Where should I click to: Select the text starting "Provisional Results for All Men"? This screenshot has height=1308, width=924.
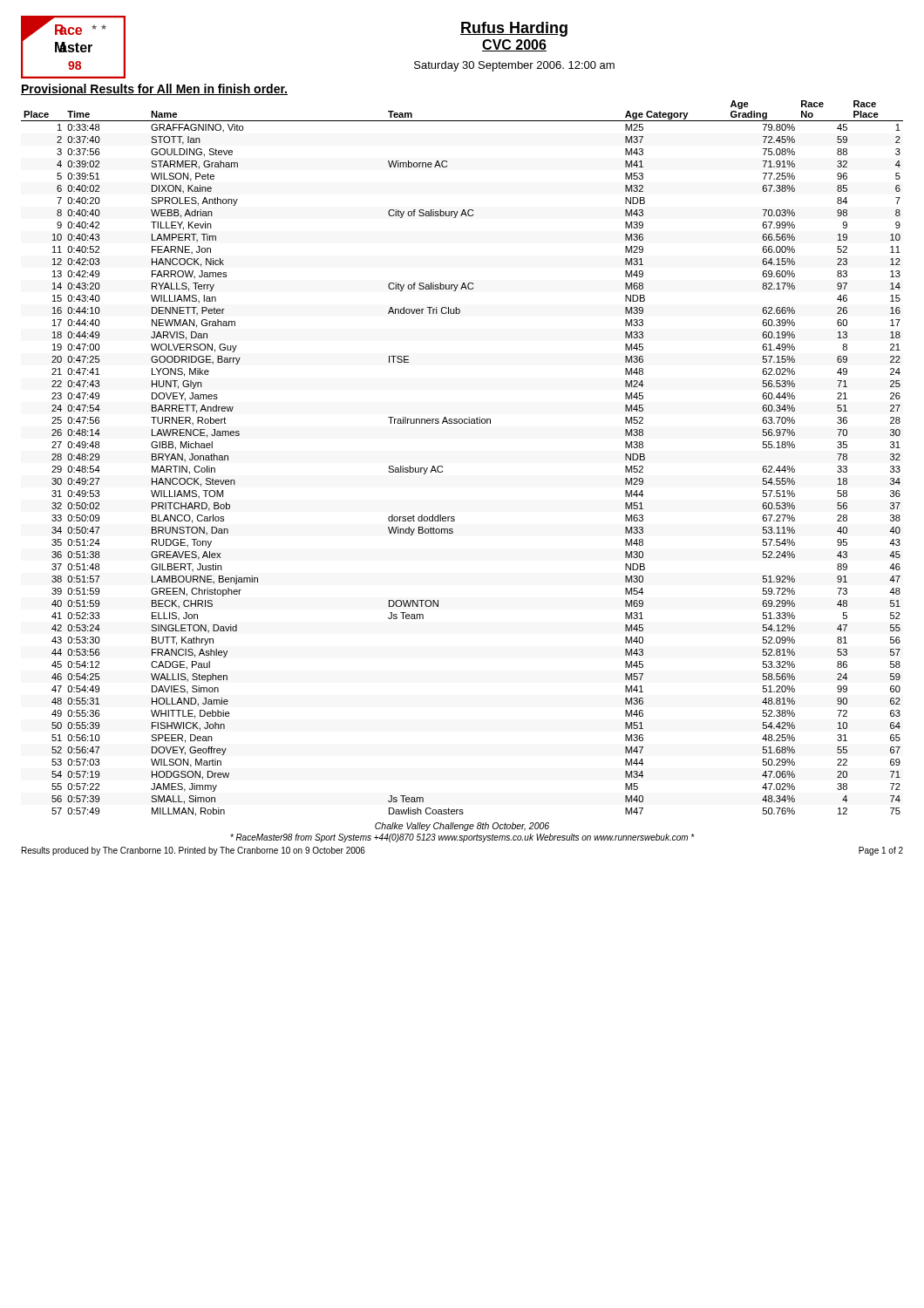tap(154, 89)
